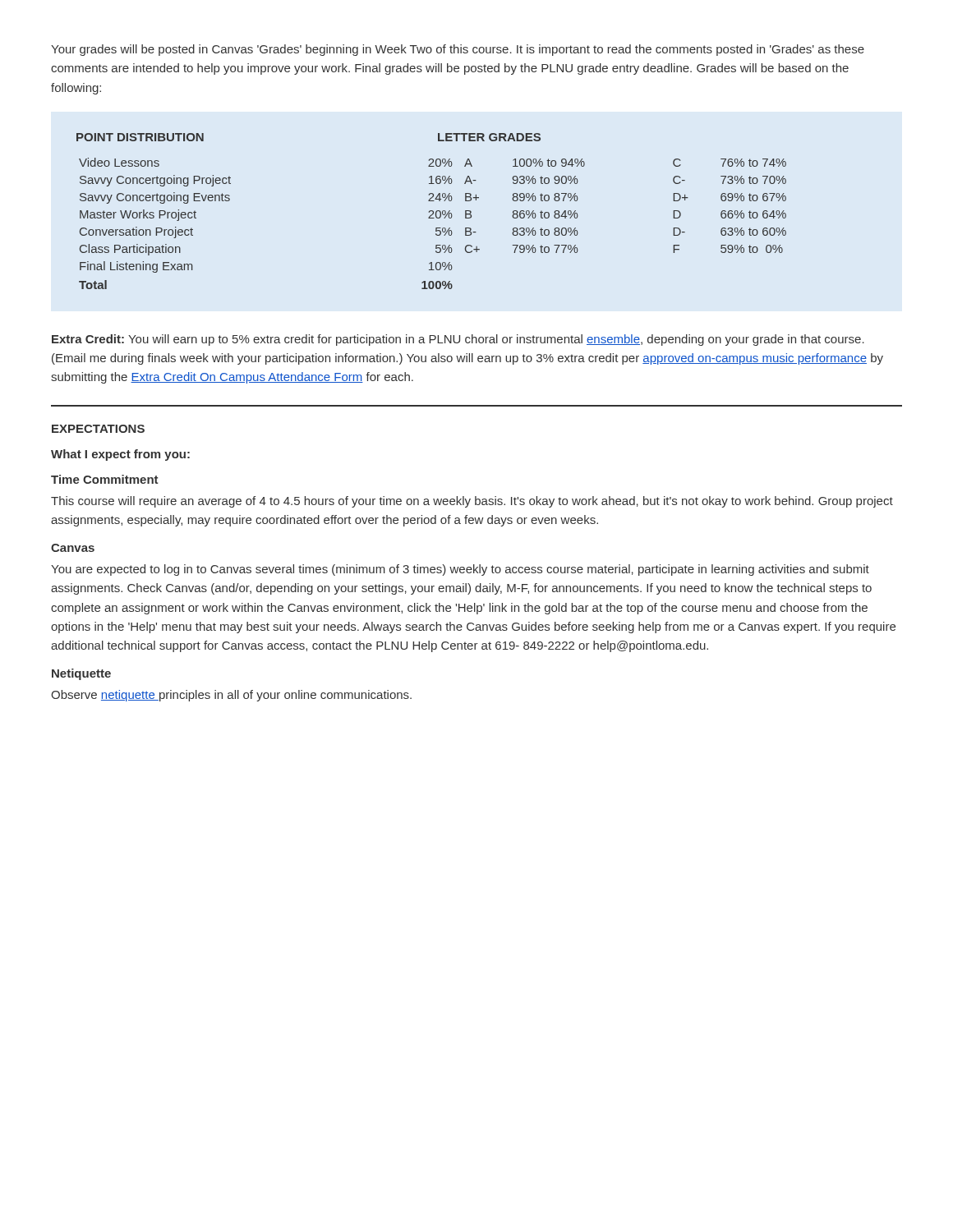The height and width of the screenshot is (1232, 953).
Task: Navigate to the block starting "Time Commitment"
Action: pyautogui.click(x=105, y=479)
